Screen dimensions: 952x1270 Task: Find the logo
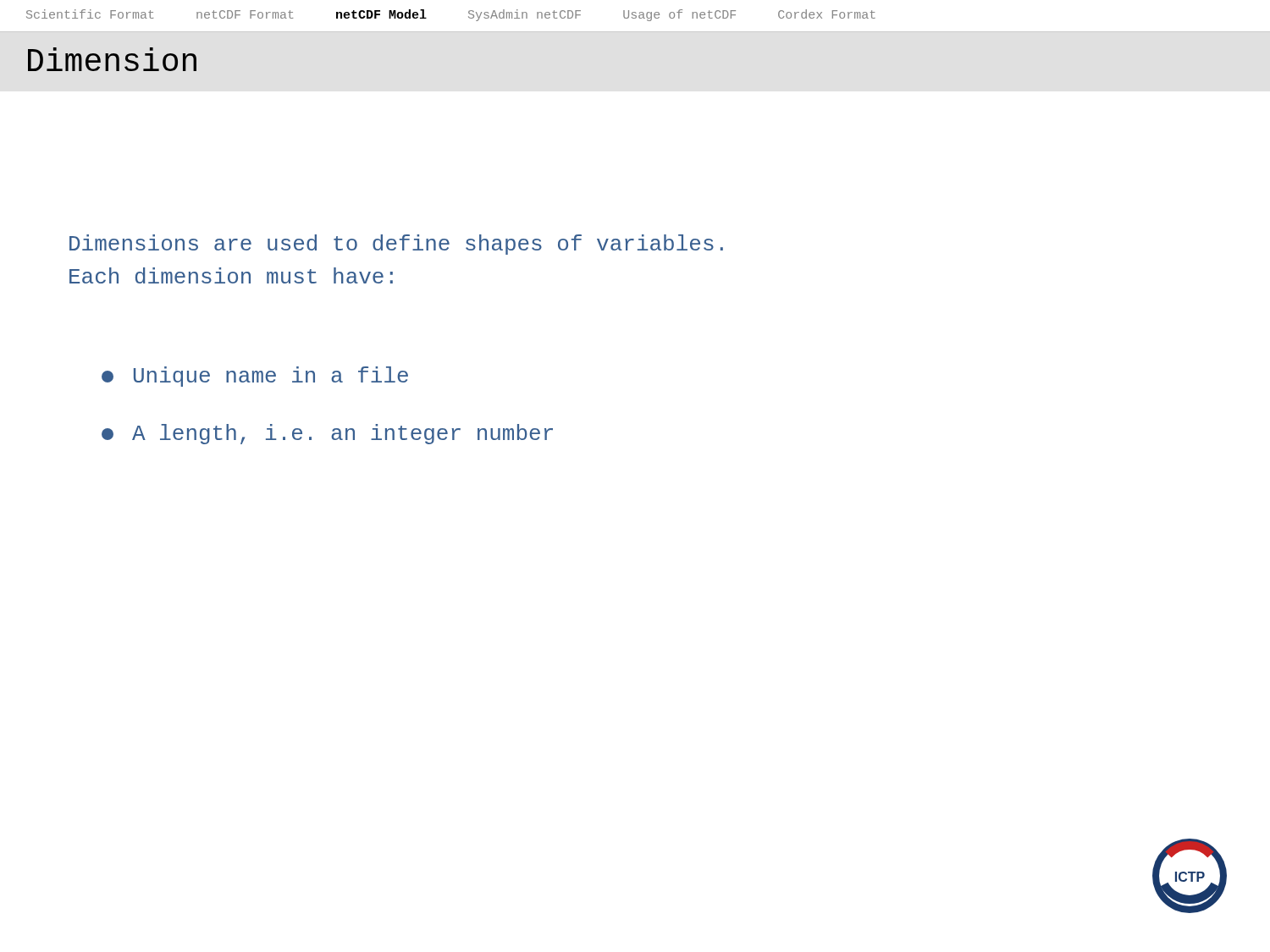(1190, 878)
